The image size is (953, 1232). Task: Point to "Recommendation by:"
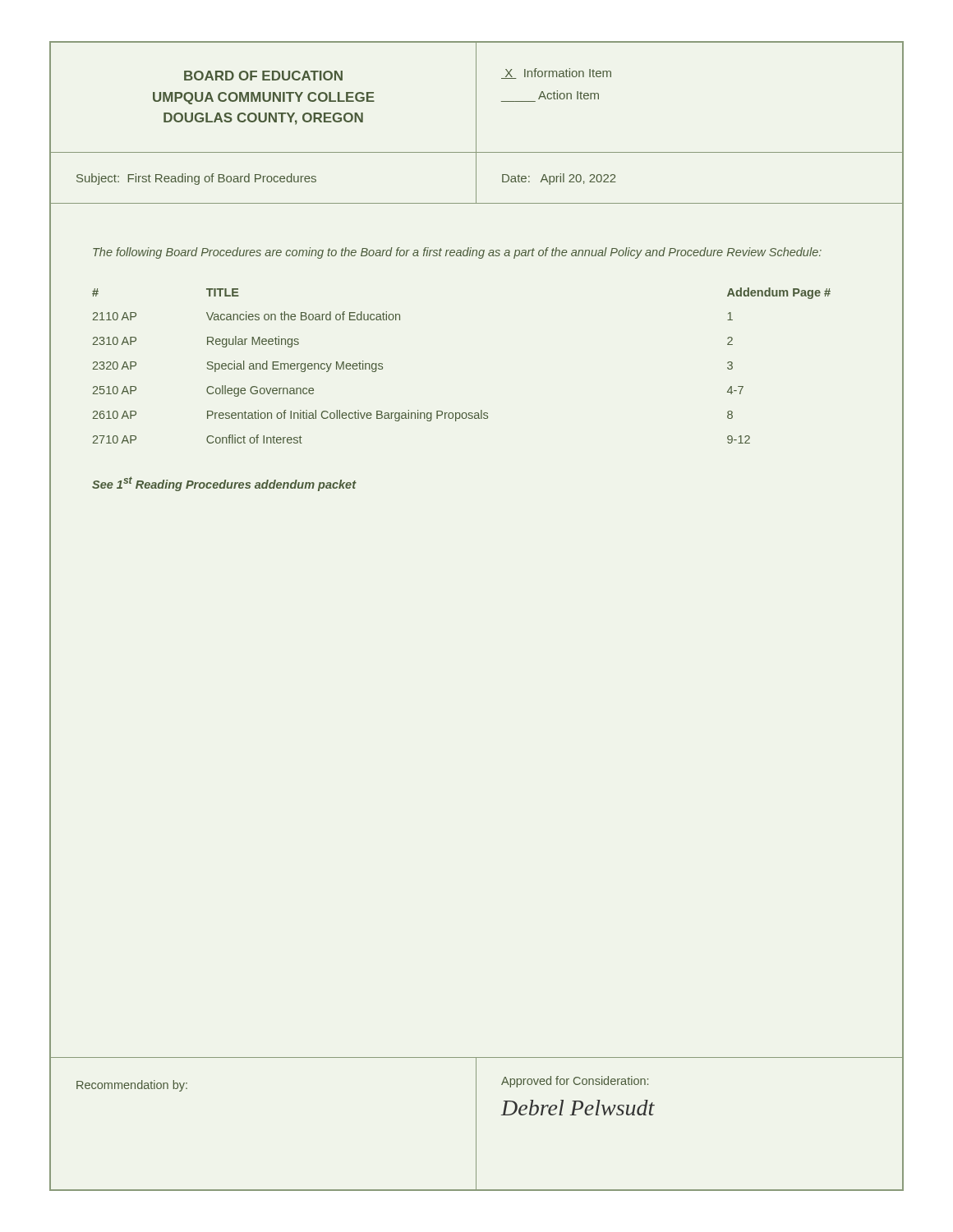point(132,1085)
